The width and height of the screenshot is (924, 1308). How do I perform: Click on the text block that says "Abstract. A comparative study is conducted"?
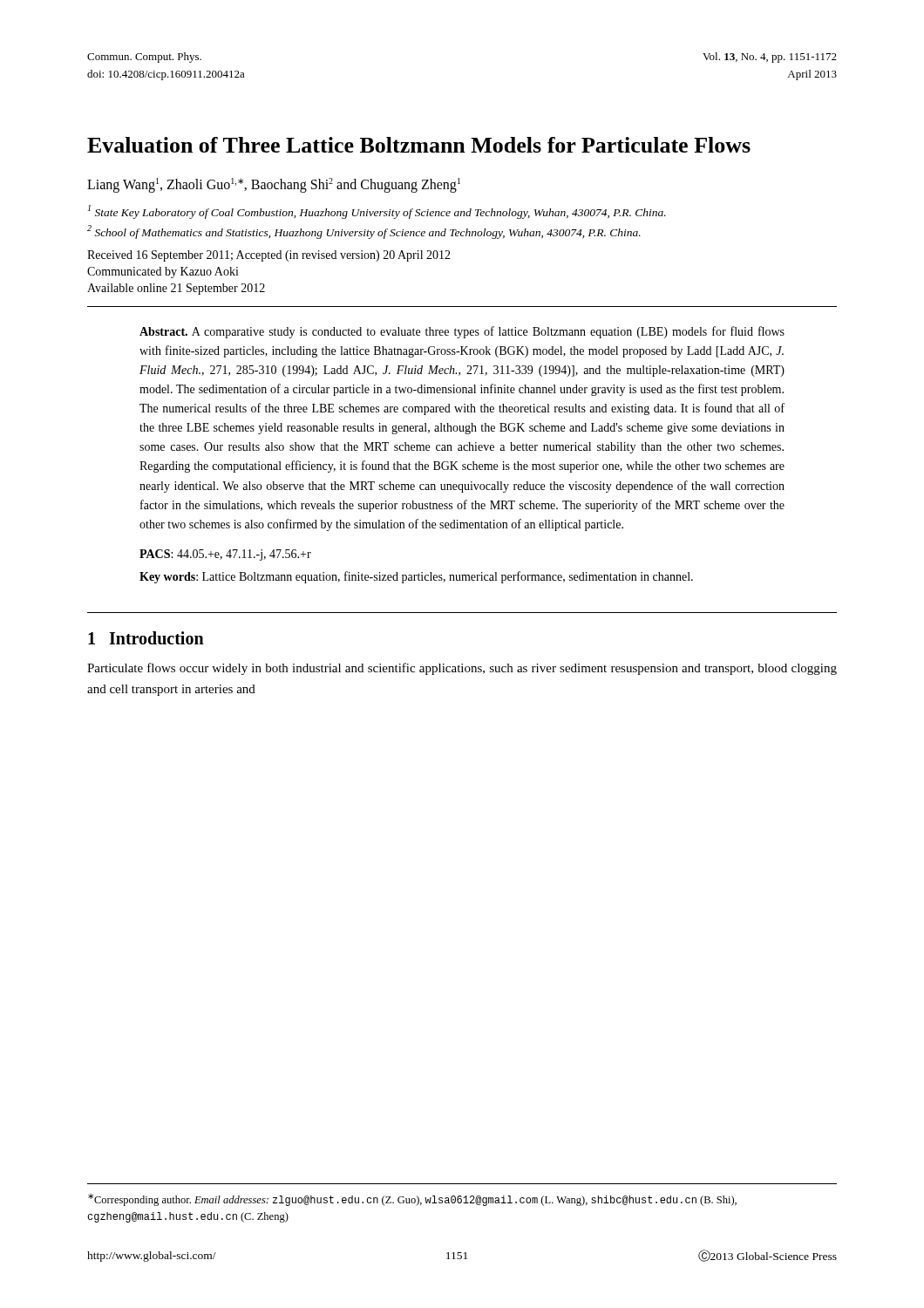pos(462,428)
